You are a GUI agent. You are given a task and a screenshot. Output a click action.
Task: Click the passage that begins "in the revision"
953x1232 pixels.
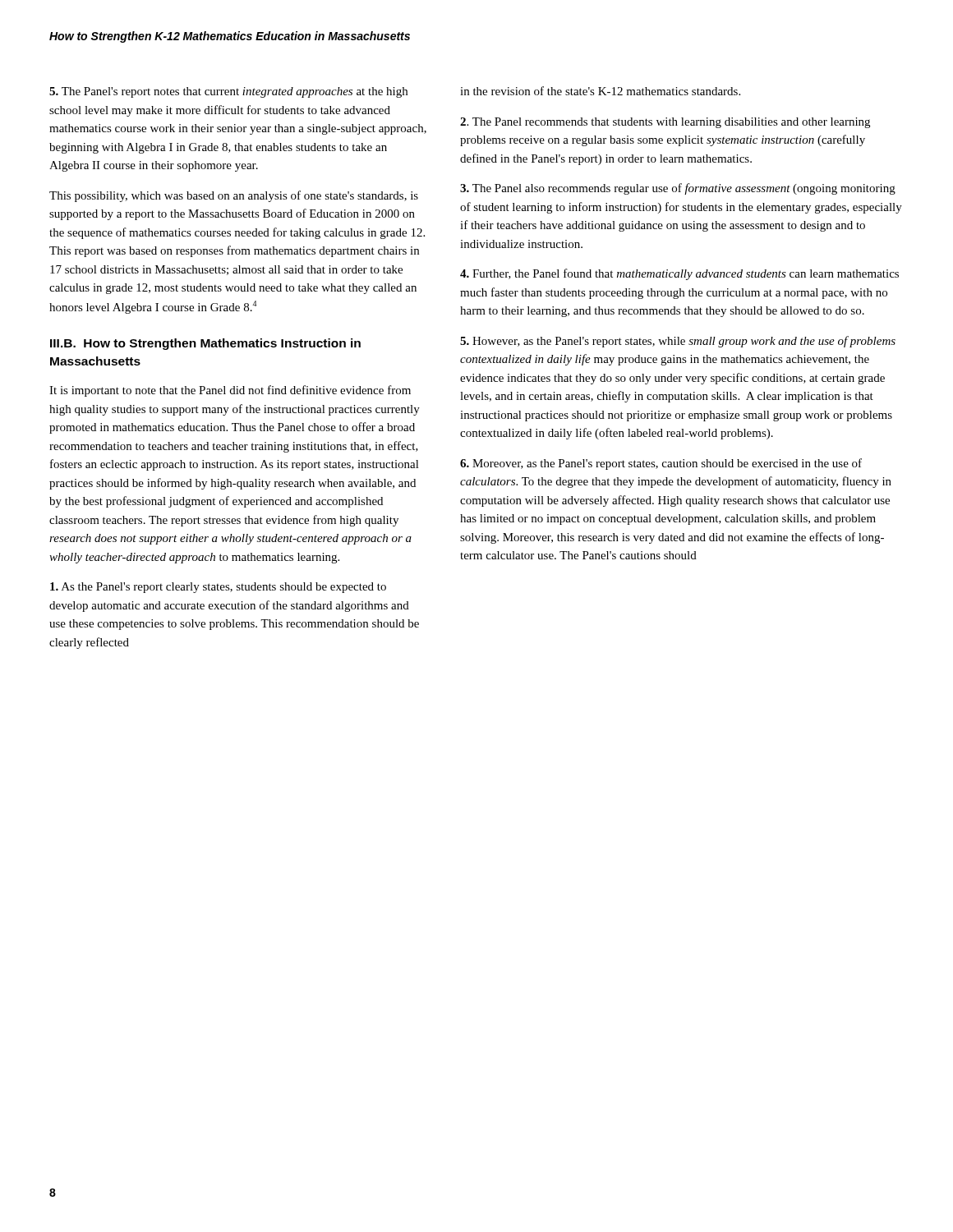[x=682, y=91]
